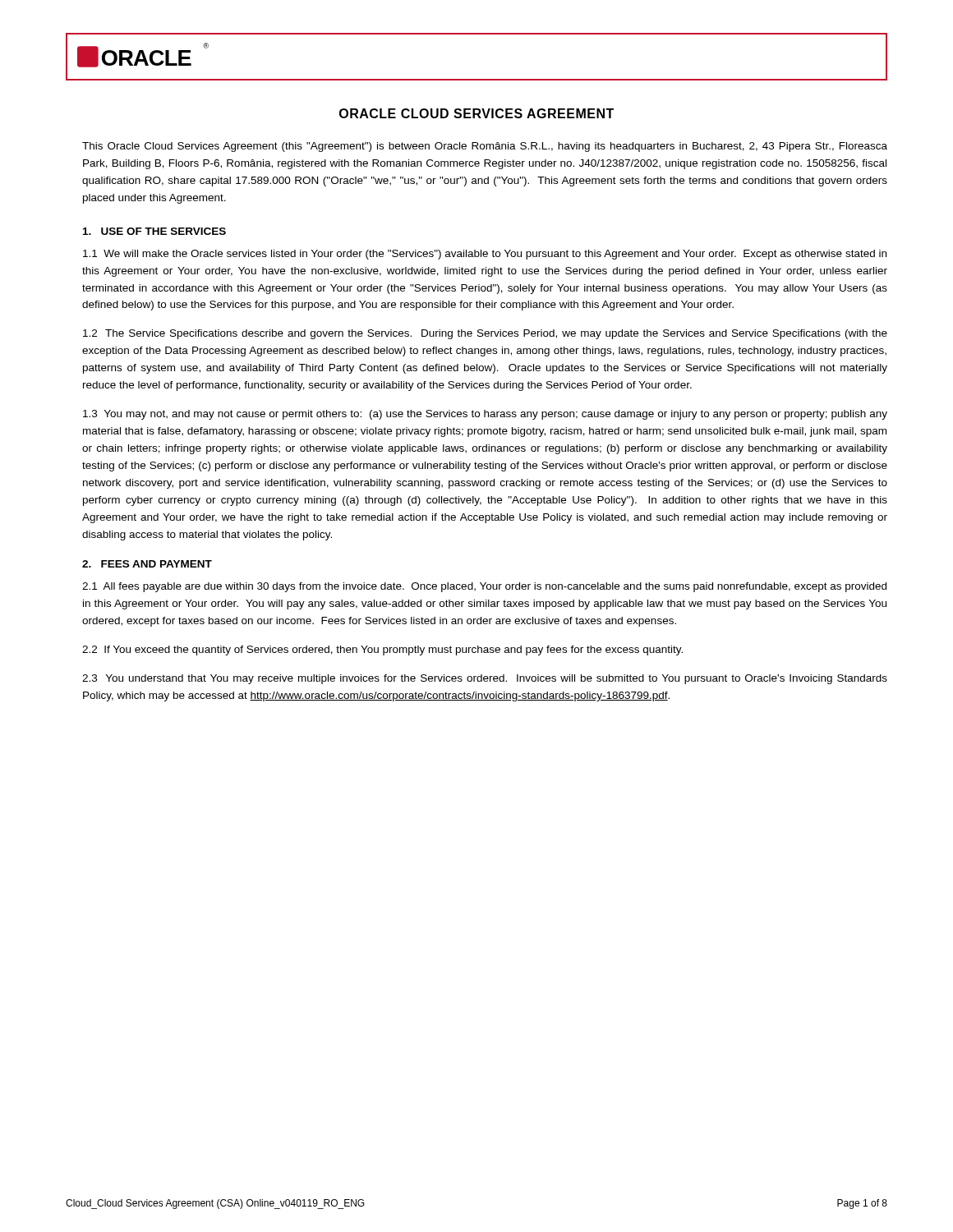
Task: Point to the text starting "1 We will make the Oracle services"
Action: [485, 279]
